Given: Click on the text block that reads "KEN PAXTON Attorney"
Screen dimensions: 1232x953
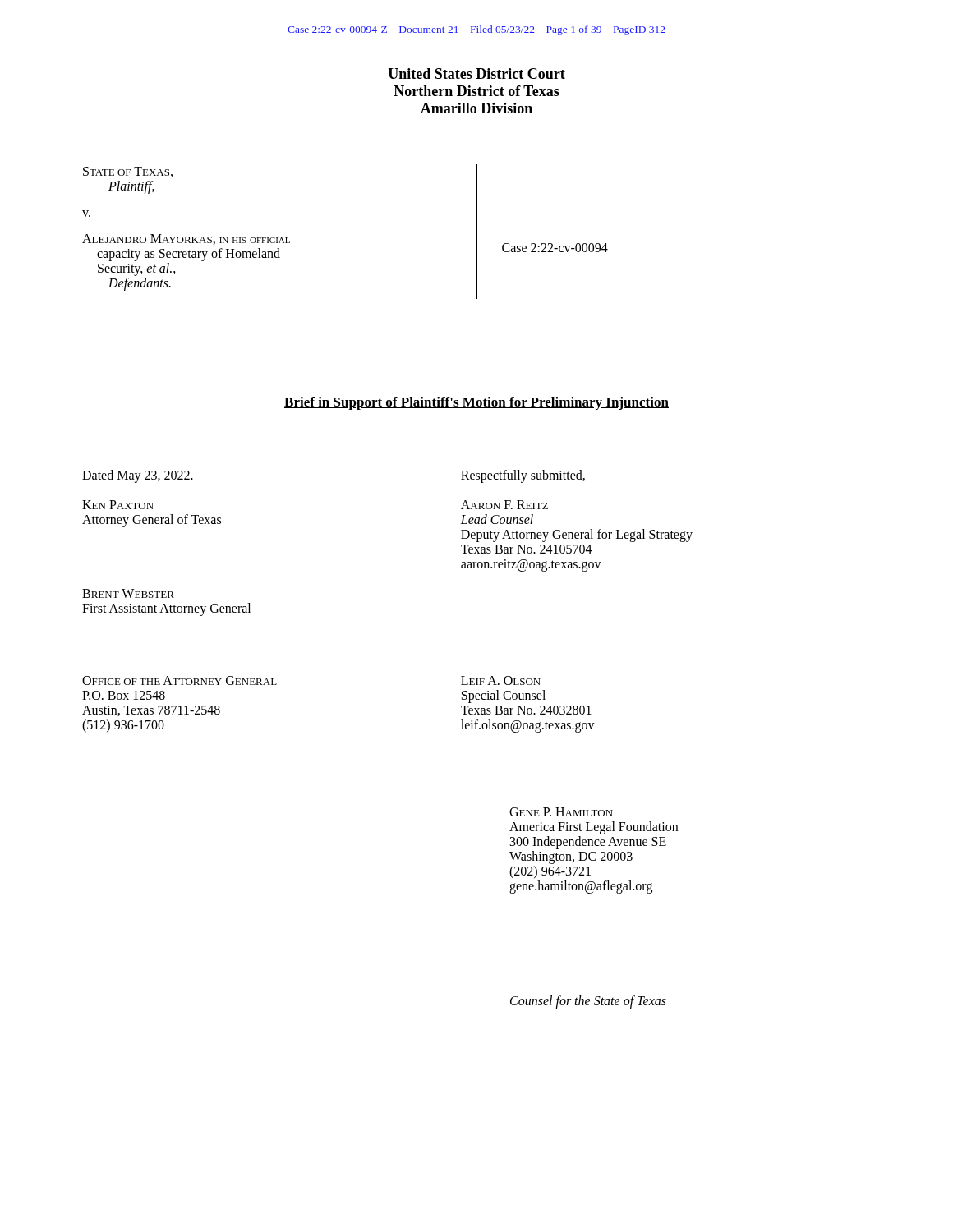Looking at the screenshot, I should 476,535.
